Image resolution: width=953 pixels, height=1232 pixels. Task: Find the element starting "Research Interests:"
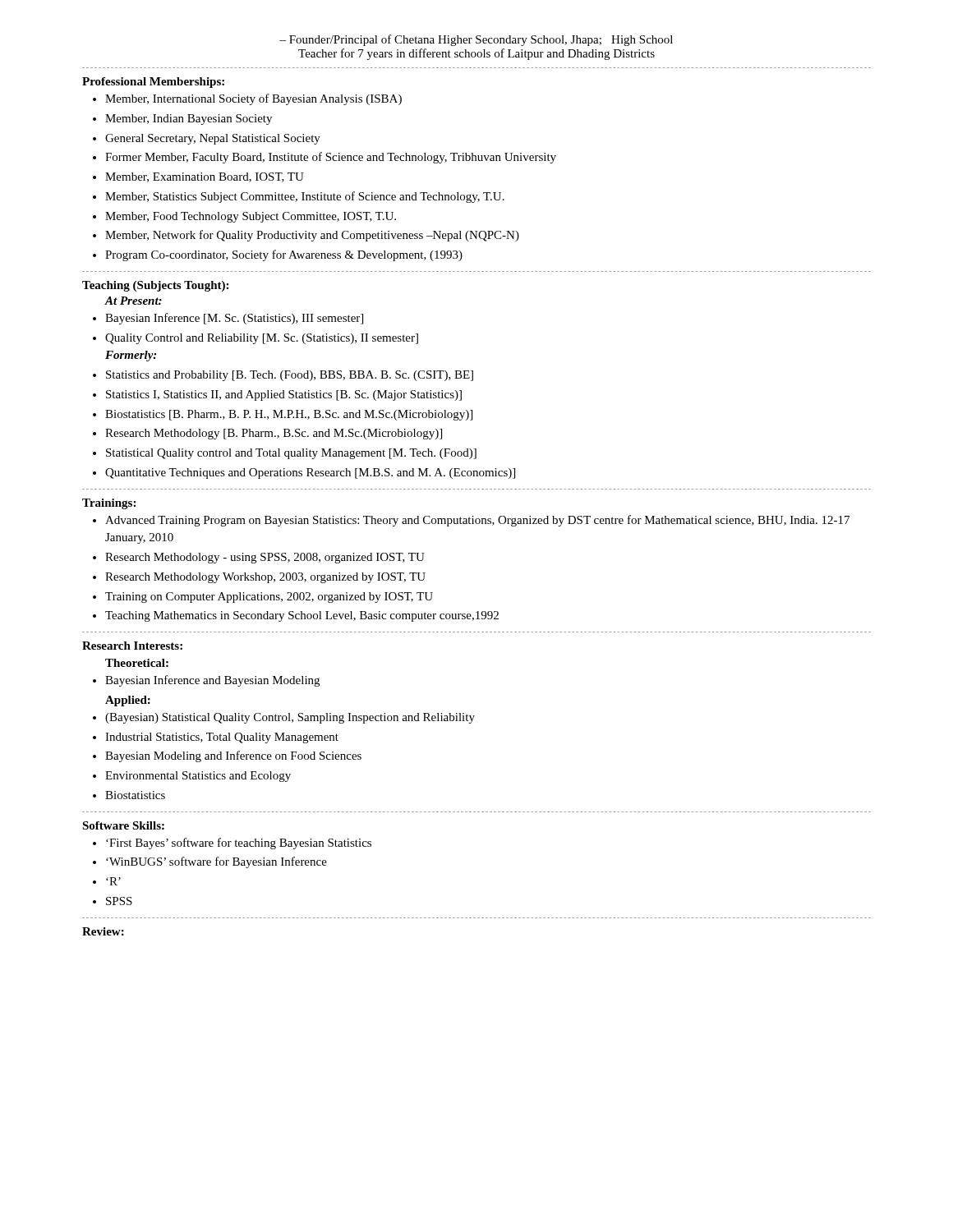(x=133, y=646)
